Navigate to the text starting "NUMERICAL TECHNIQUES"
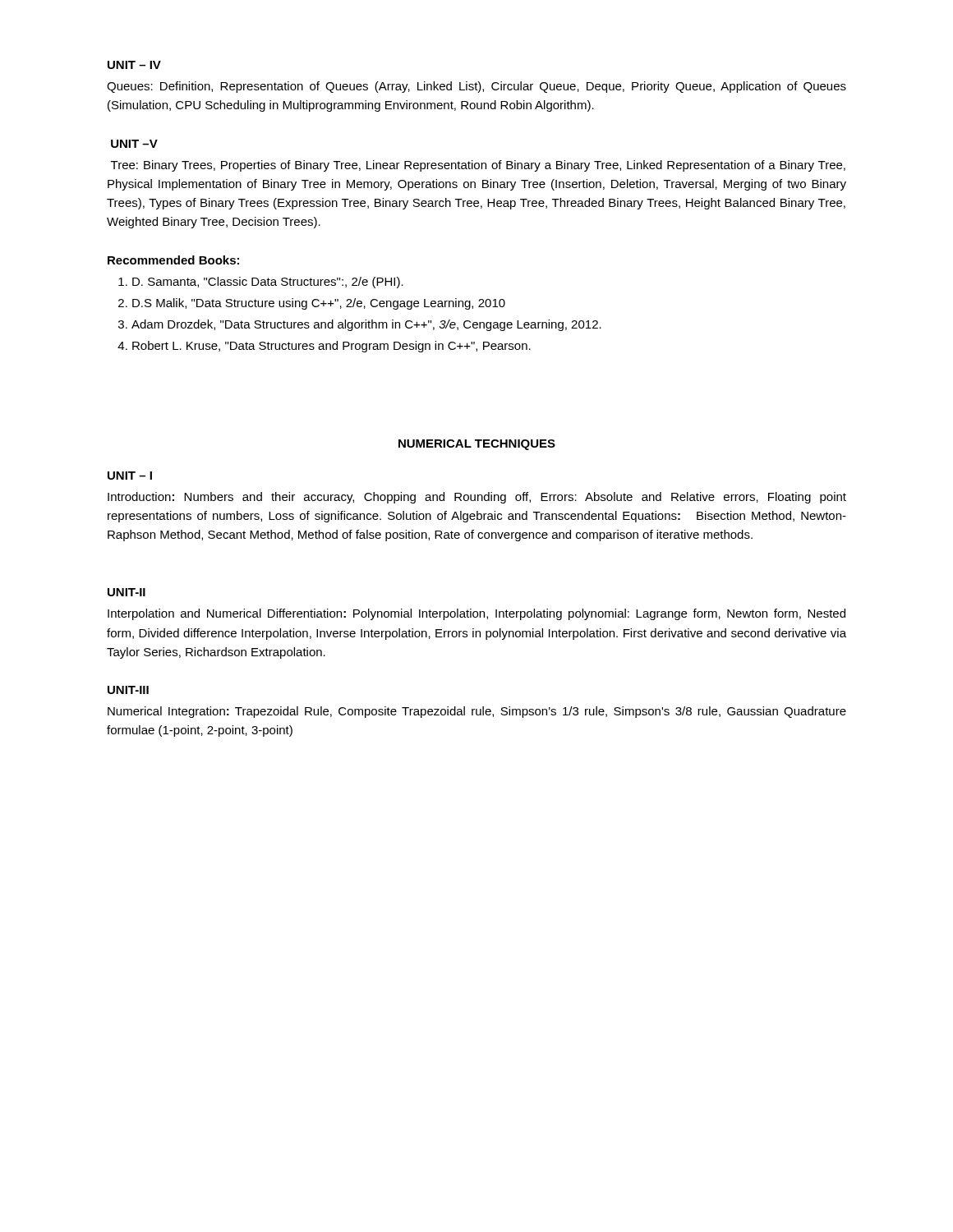 pos(476,443)
